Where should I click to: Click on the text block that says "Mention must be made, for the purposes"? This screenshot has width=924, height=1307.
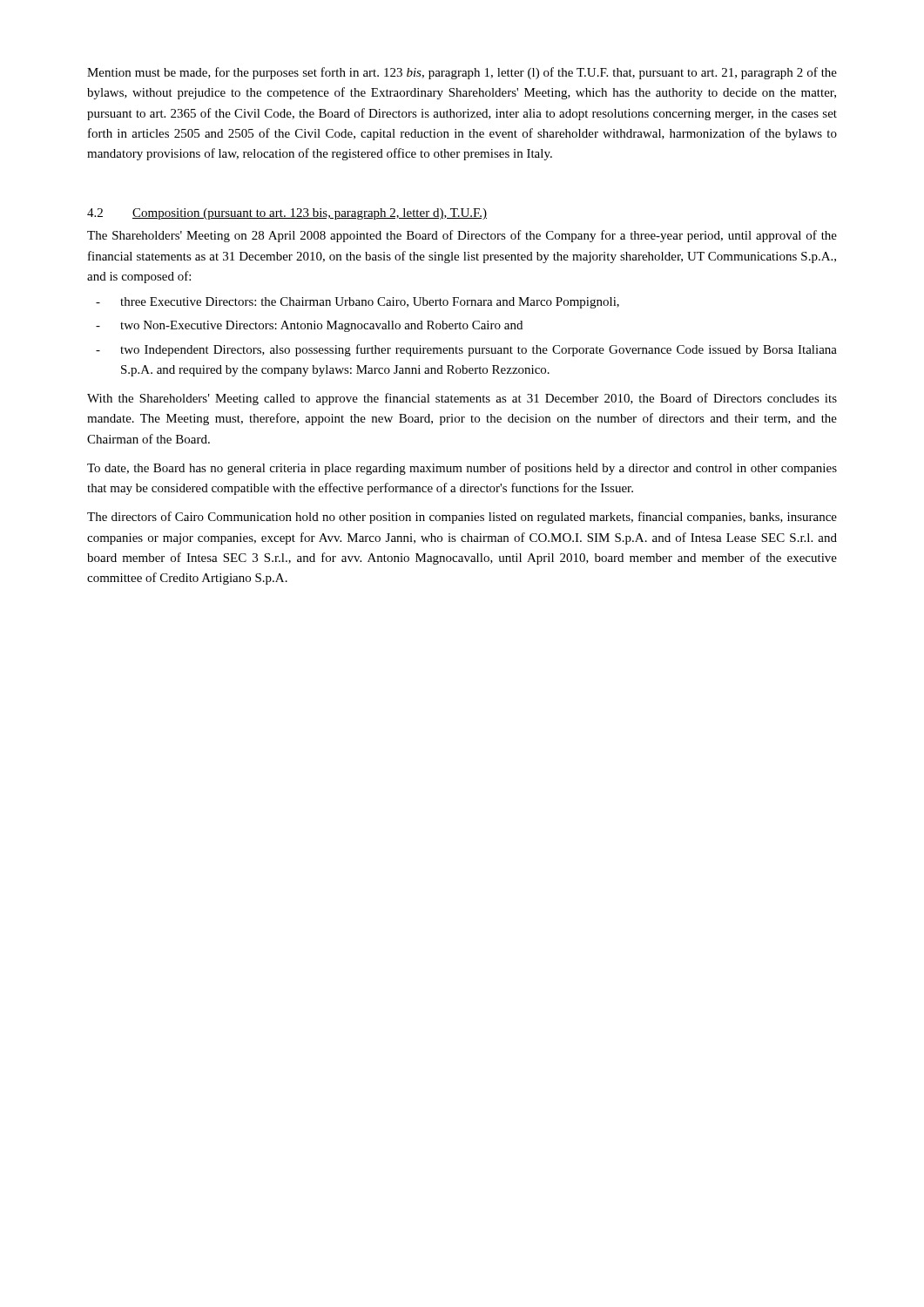[462, 113]
